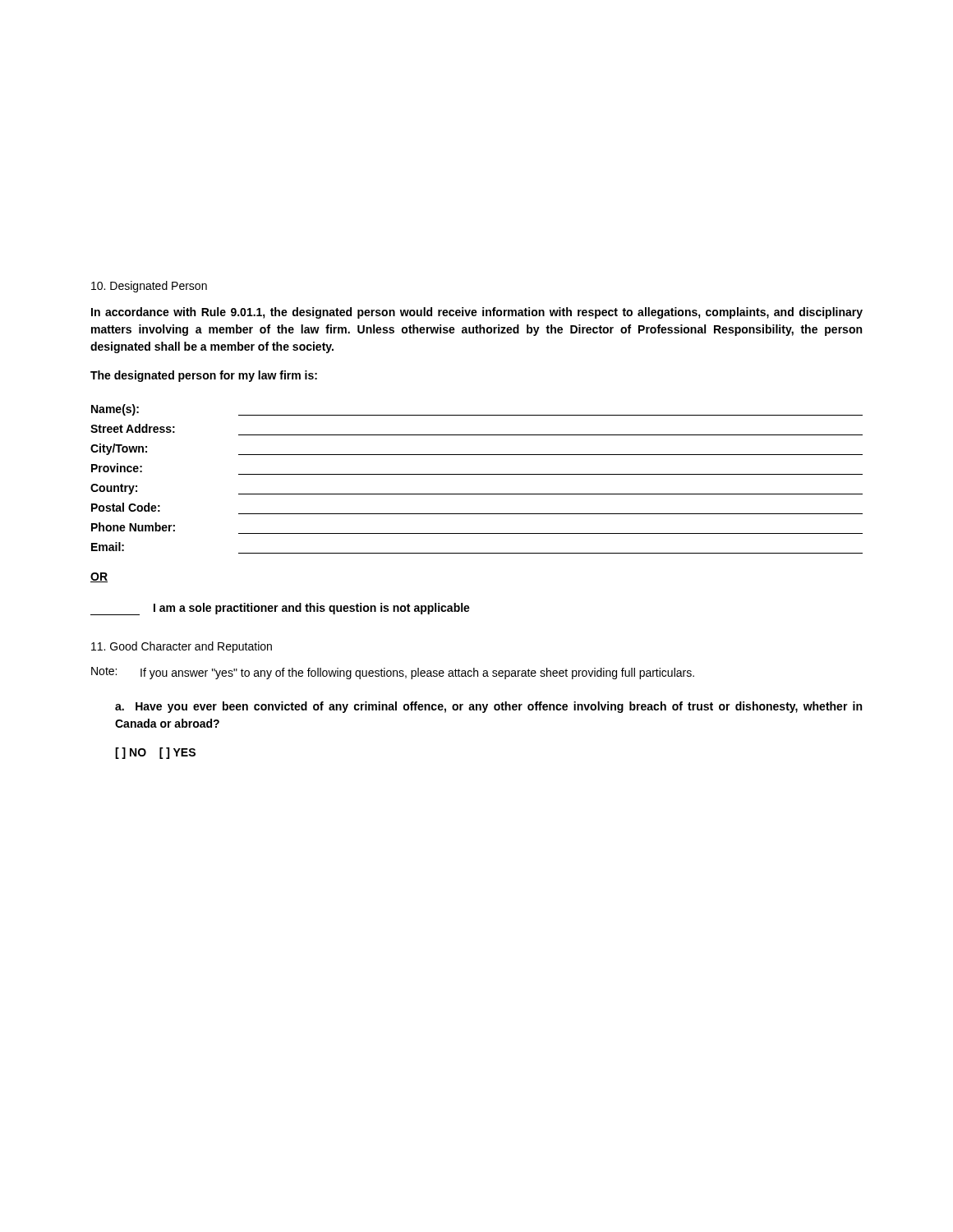Where is the passage that starts "The designated person for my law"?
The height and width of the screenshot is (1232, 953).
click(x=204, y=375)
